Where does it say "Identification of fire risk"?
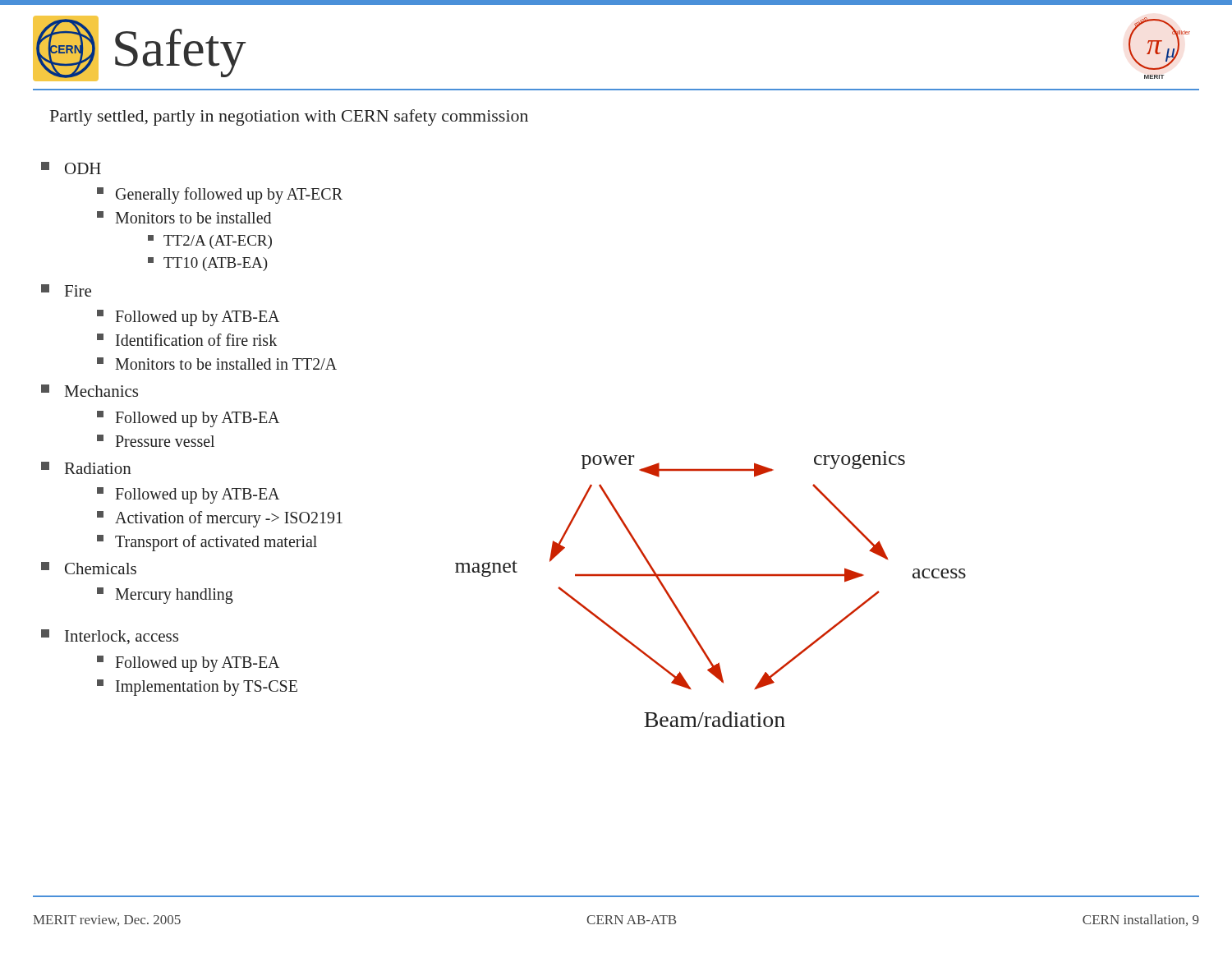 coord(187,340)
